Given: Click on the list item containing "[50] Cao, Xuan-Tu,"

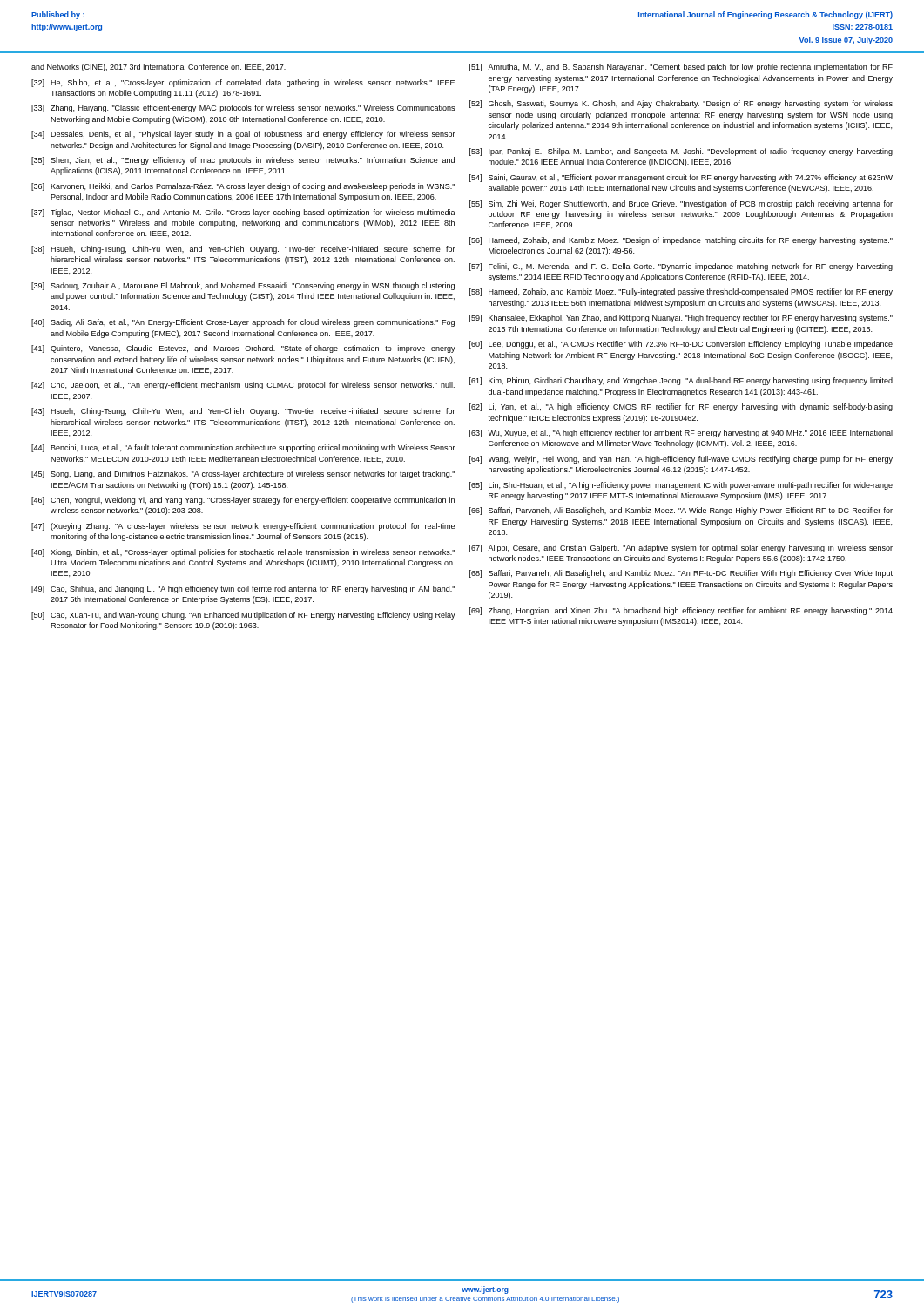Looking at the screenshot, I should coord(243,620).
